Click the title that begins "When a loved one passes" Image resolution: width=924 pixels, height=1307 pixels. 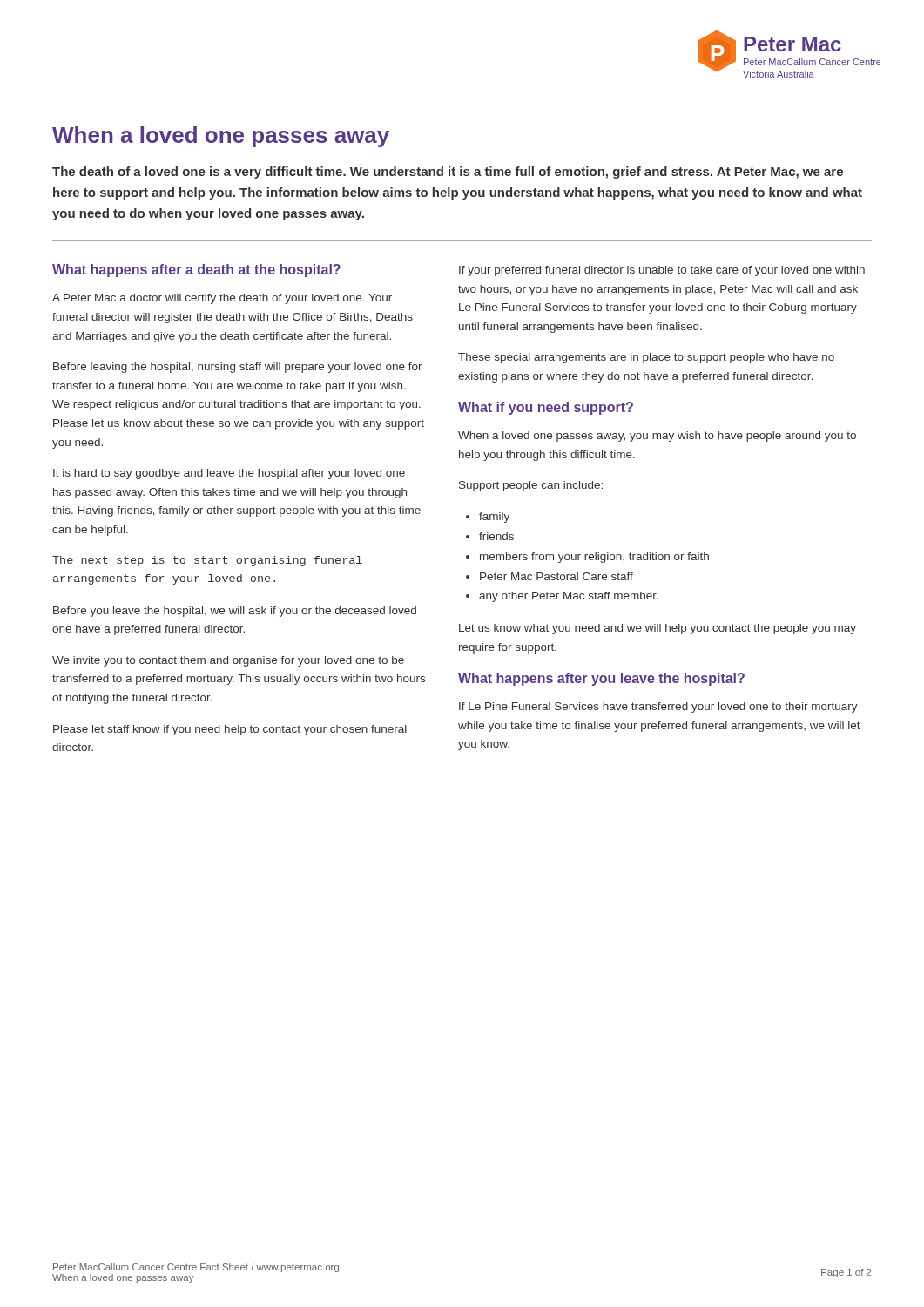[221, 135]
